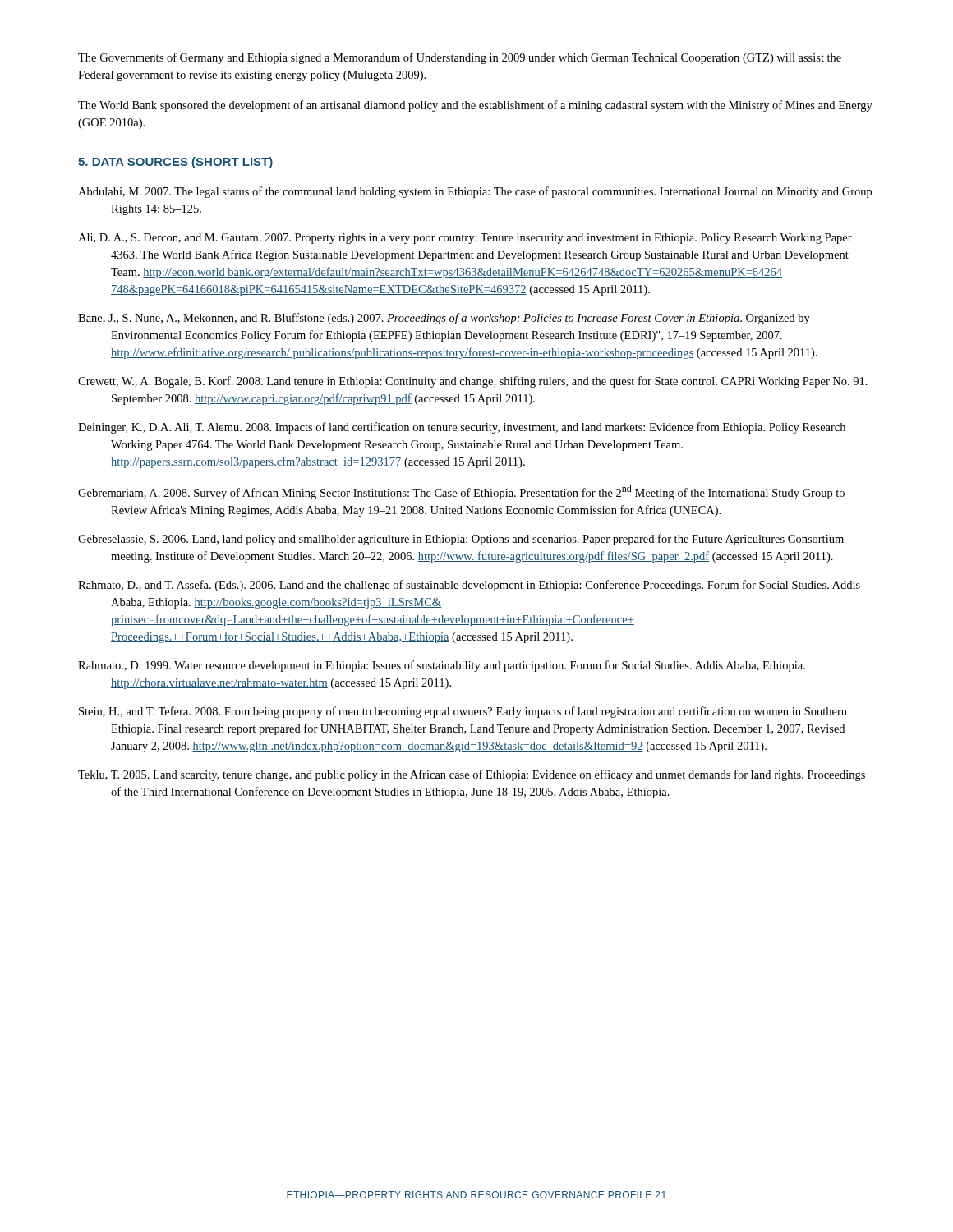Click on the list item containing "Gebreselassie, S. 2006. Land,"

point(476,548)
